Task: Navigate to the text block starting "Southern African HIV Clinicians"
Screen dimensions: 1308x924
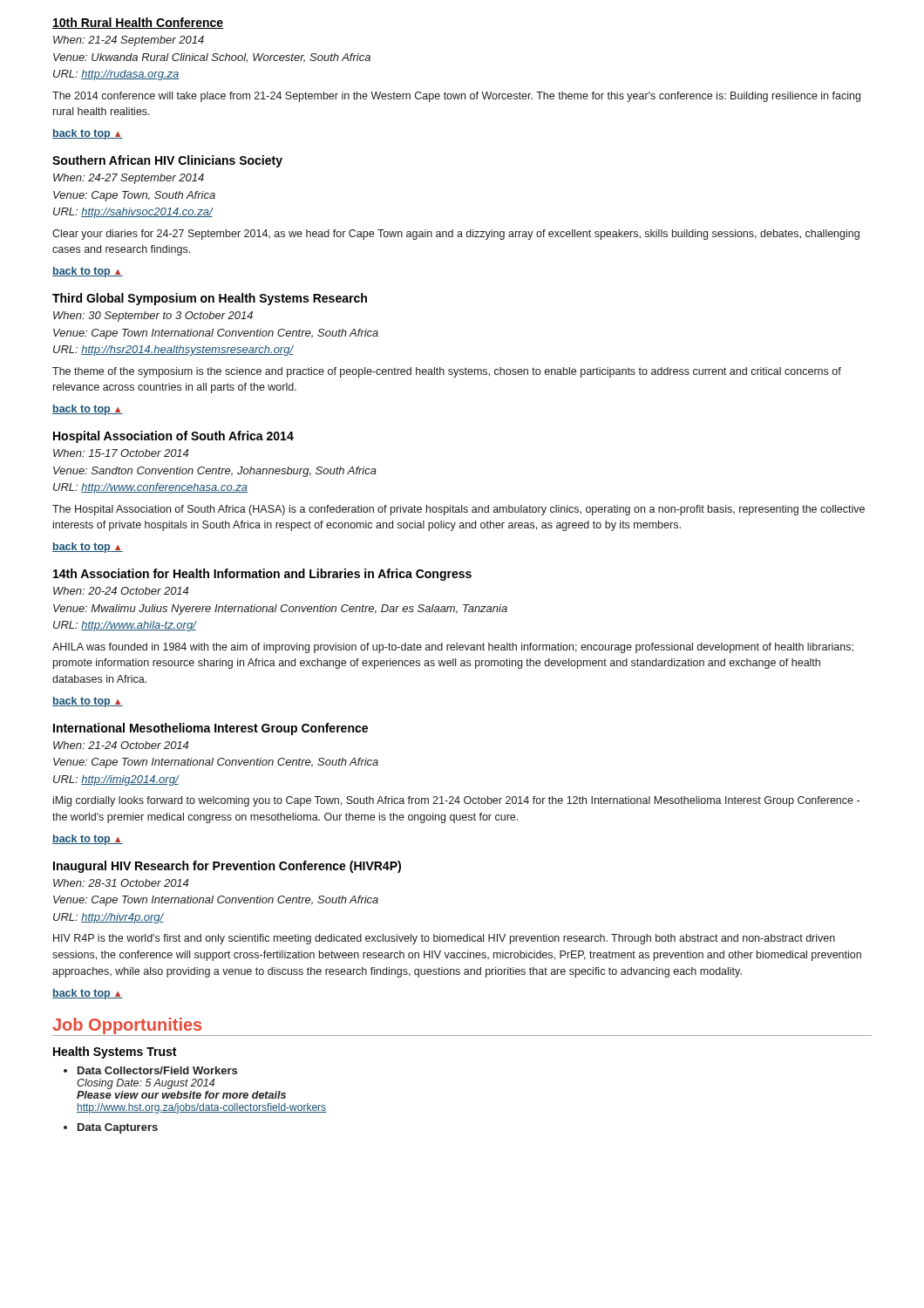Action: click(x=167, y=160)
